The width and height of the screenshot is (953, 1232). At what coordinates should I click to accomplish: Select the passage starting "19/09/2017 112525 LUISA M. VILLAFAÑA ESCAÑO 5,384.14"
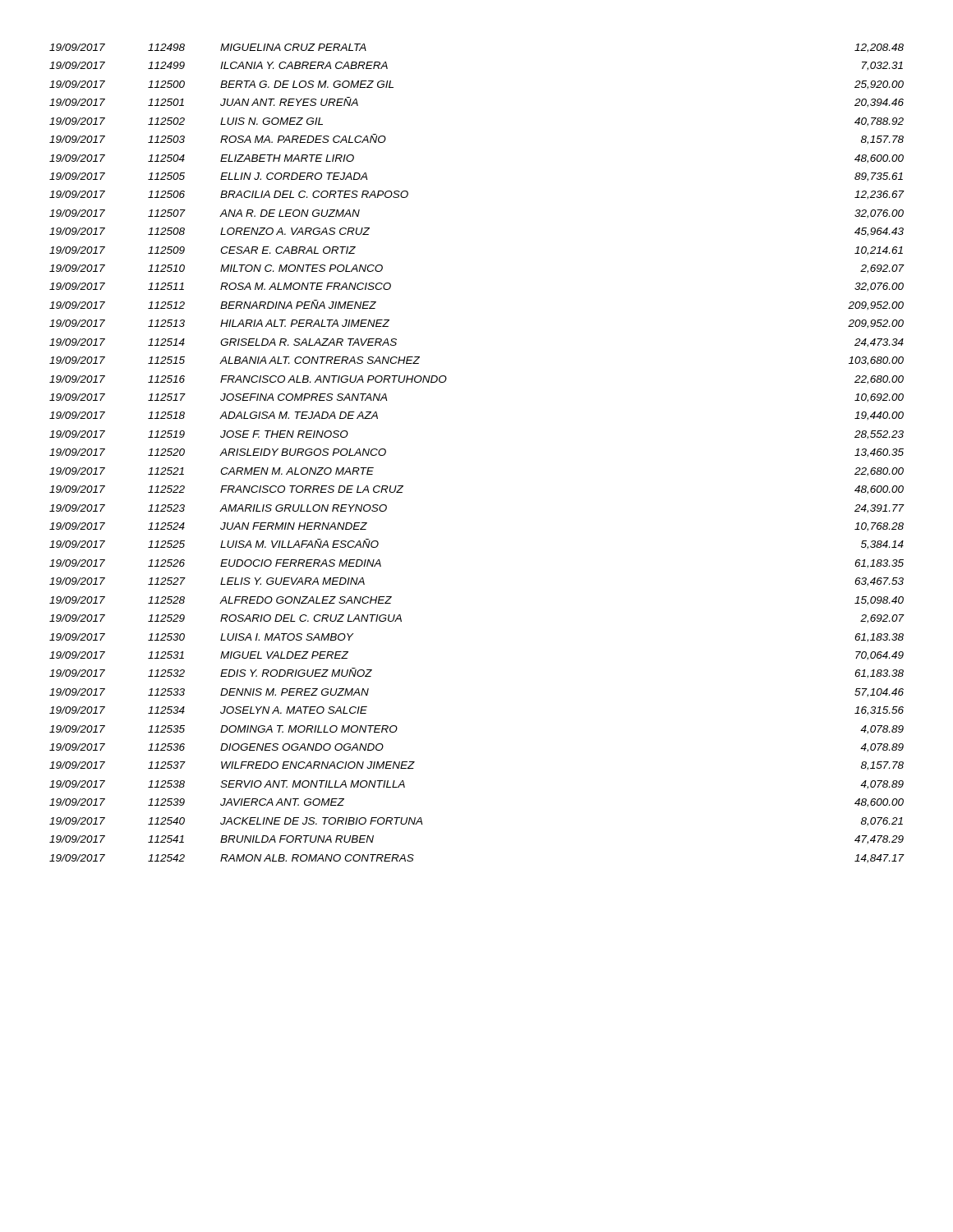click(84, 544)
